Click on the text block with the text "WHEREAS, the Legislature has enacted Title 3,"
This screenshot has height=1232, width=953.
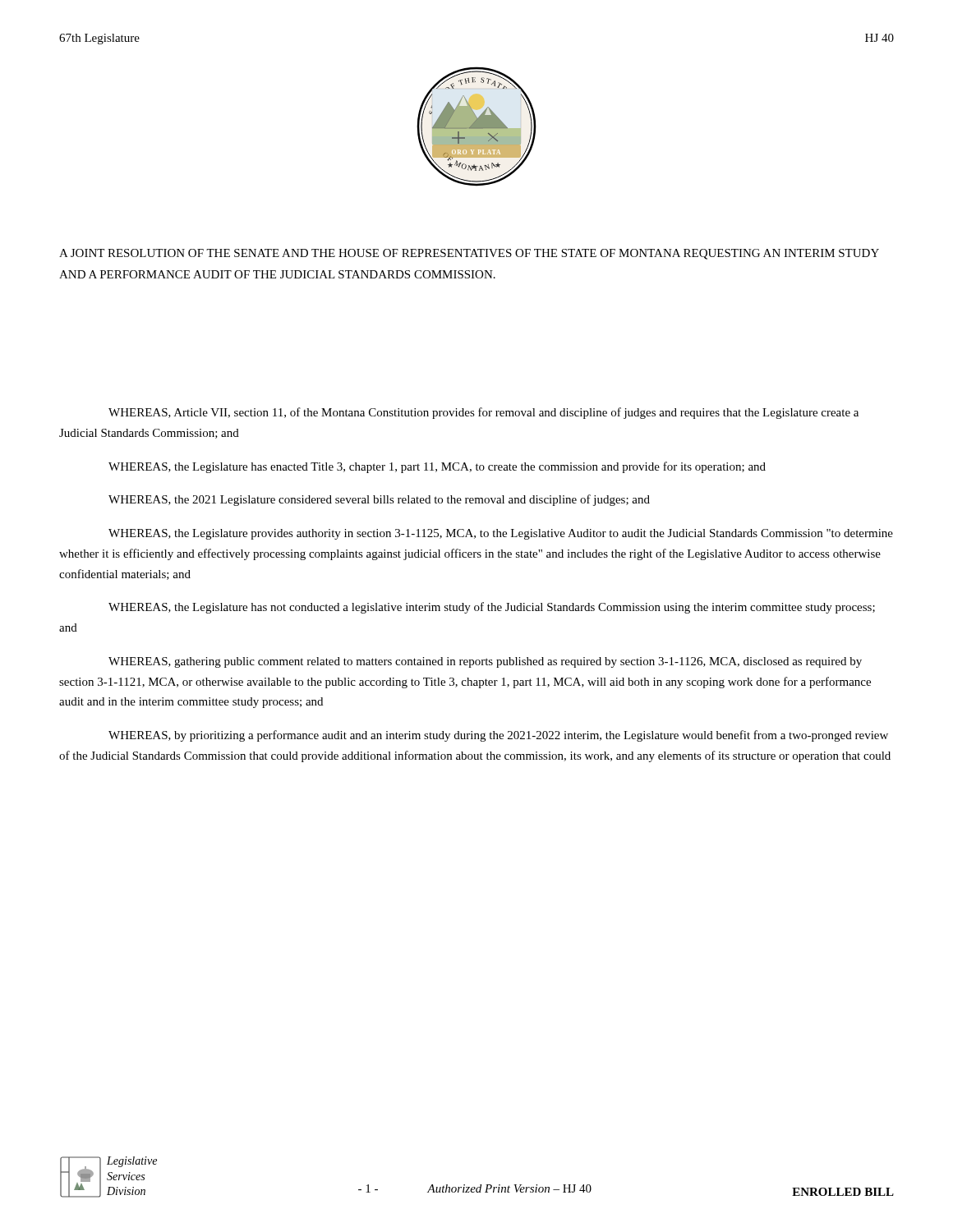point(437,466)
